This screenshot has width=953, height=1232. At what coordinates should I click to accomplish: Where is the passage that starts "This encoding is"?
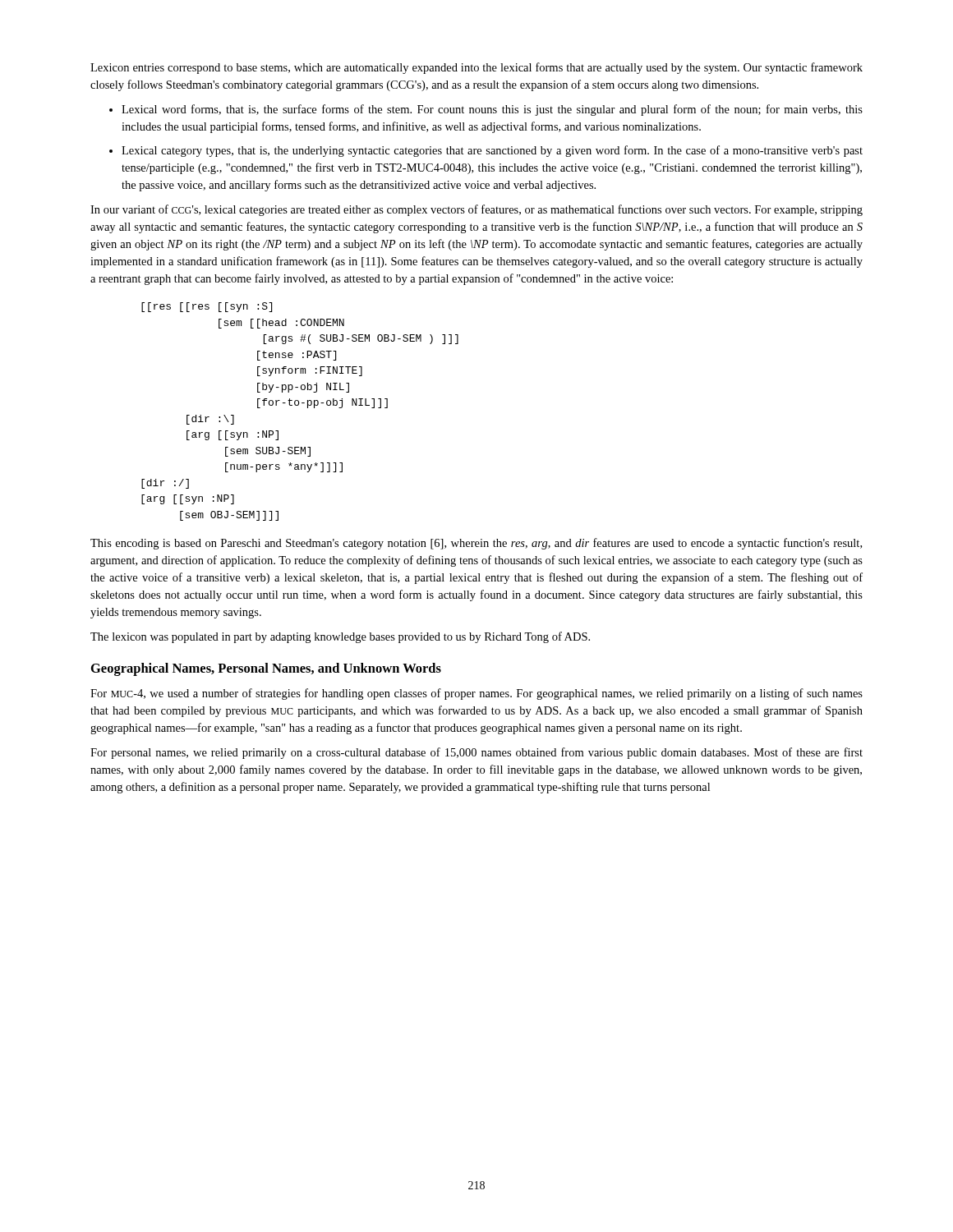tap(476, 578)
